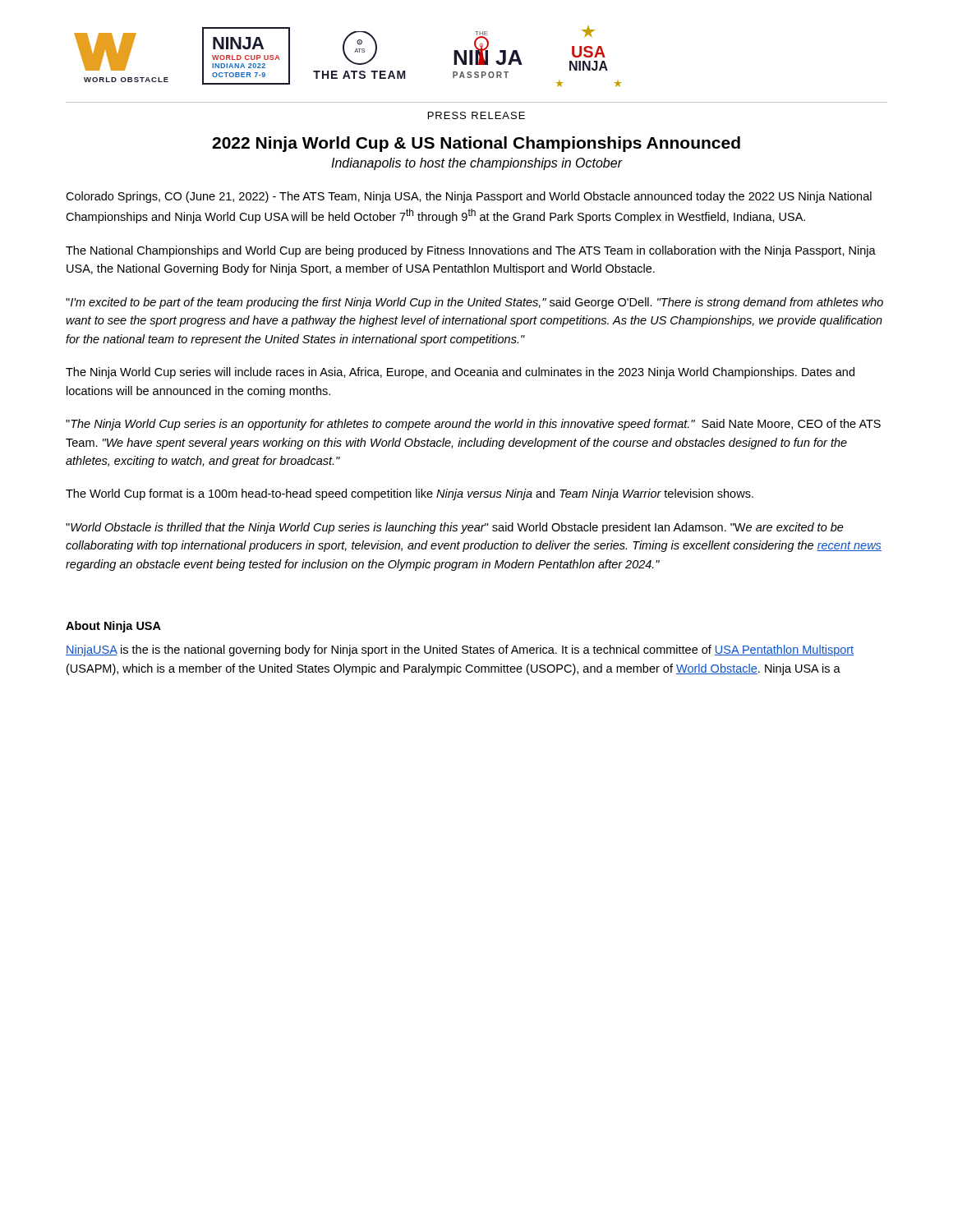
Task: Where is the passage that starts "Colorado Springs, CO (June 21, 2022) -"?
Action: click(469, 207)
